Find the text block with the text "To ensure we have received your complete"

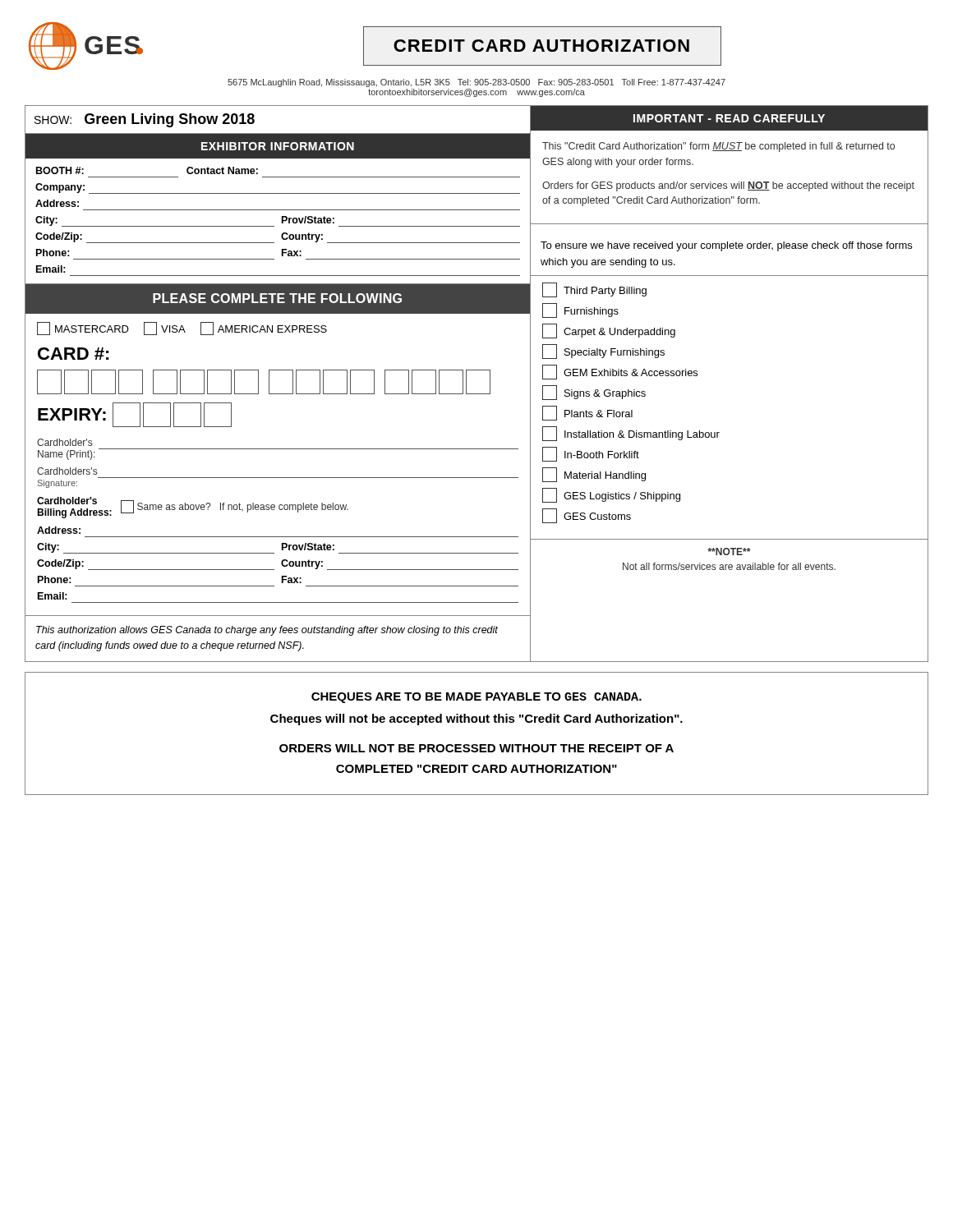pyautogui.click(x=726, y=253)
